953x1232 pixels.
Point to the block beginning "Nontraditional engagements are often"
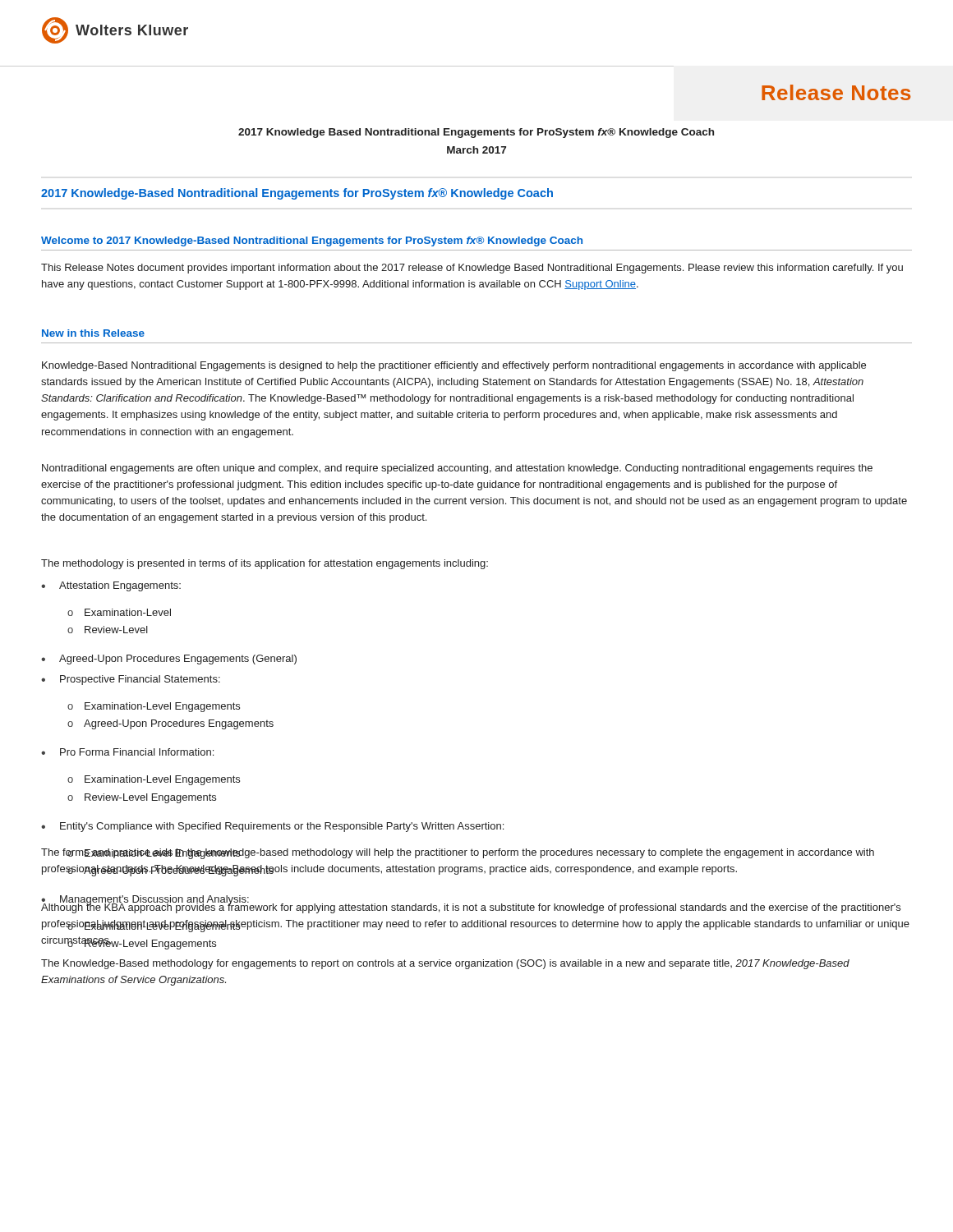point(474,493)
